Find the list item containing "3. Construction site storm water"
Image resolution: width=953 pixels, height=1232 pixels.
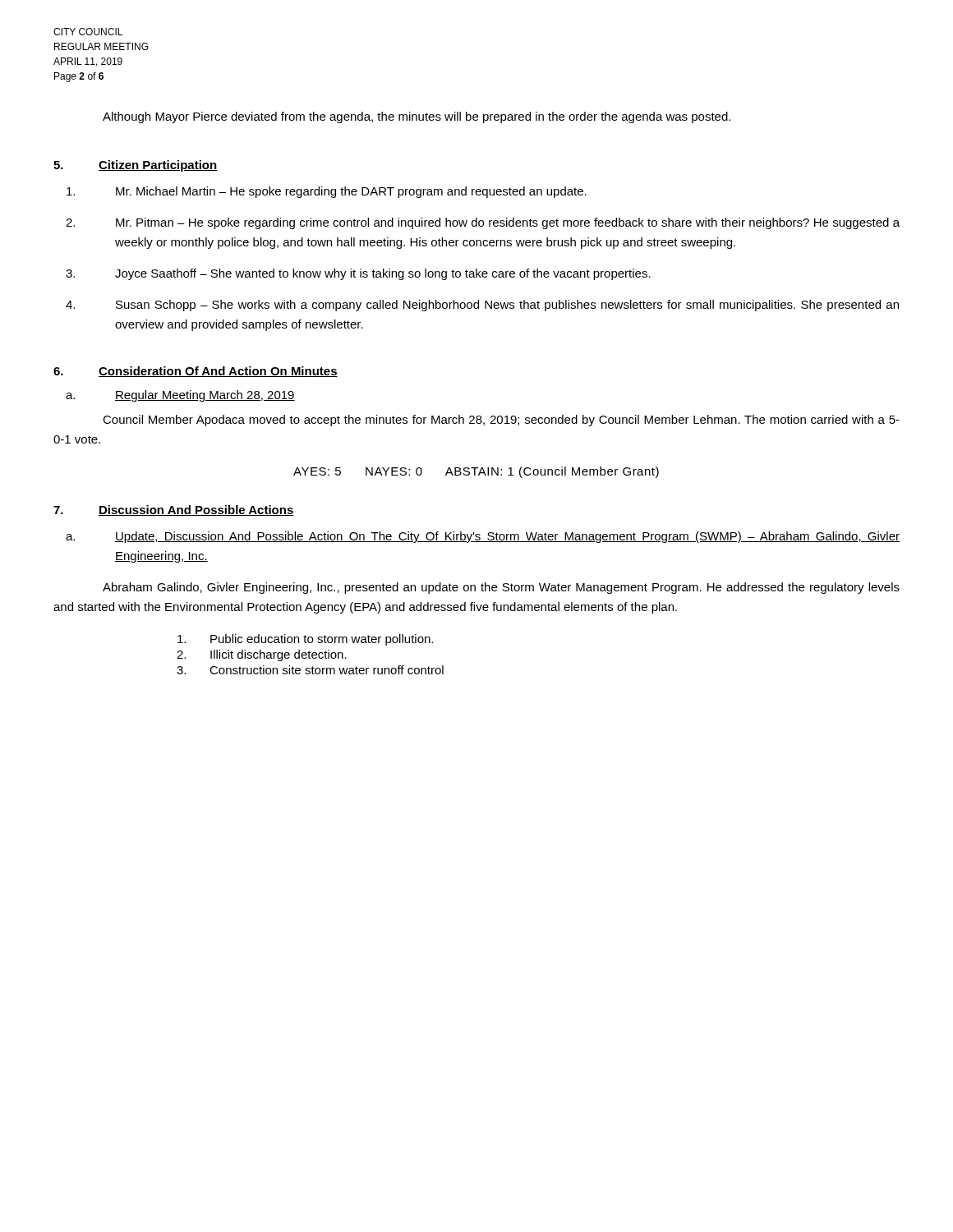click(310, 670)
